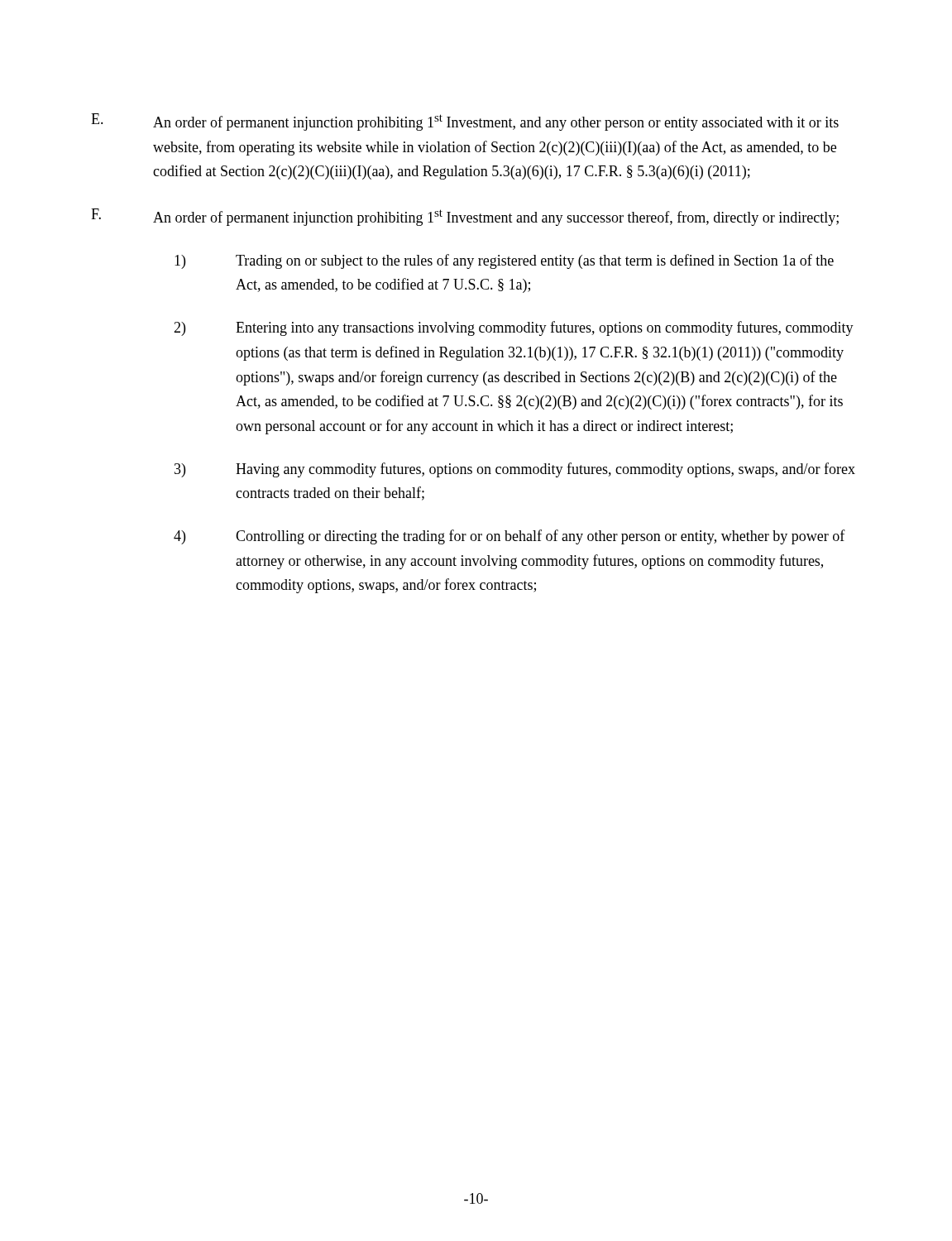This screenshot has height=1241, width=952.
Task: Locate the text starting "3) Having any commodity futures, options on commodity"
Action: click(517, 482)
